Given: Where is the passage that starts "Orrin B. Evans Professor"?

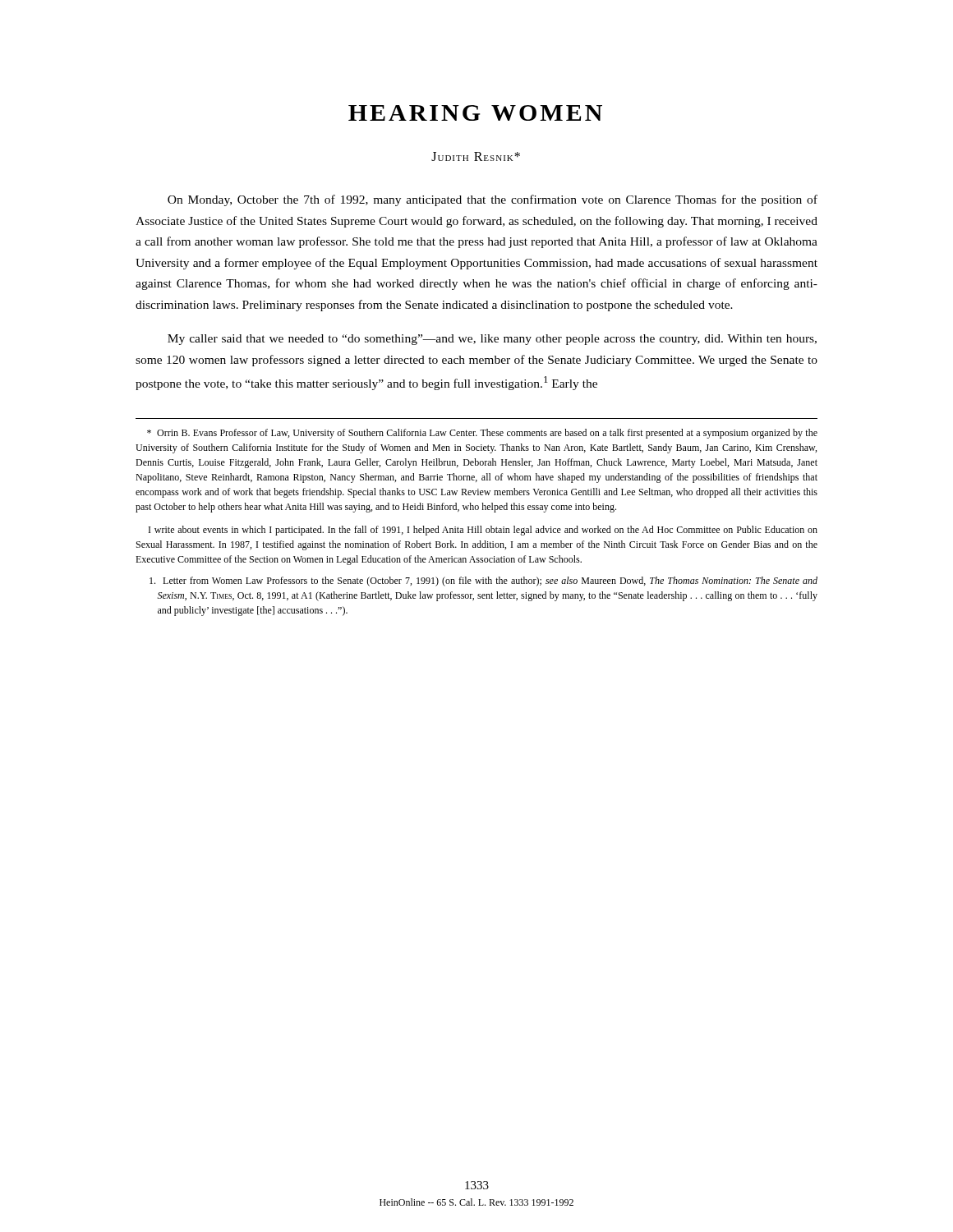Looking at the screenshot, I should 476,470.
